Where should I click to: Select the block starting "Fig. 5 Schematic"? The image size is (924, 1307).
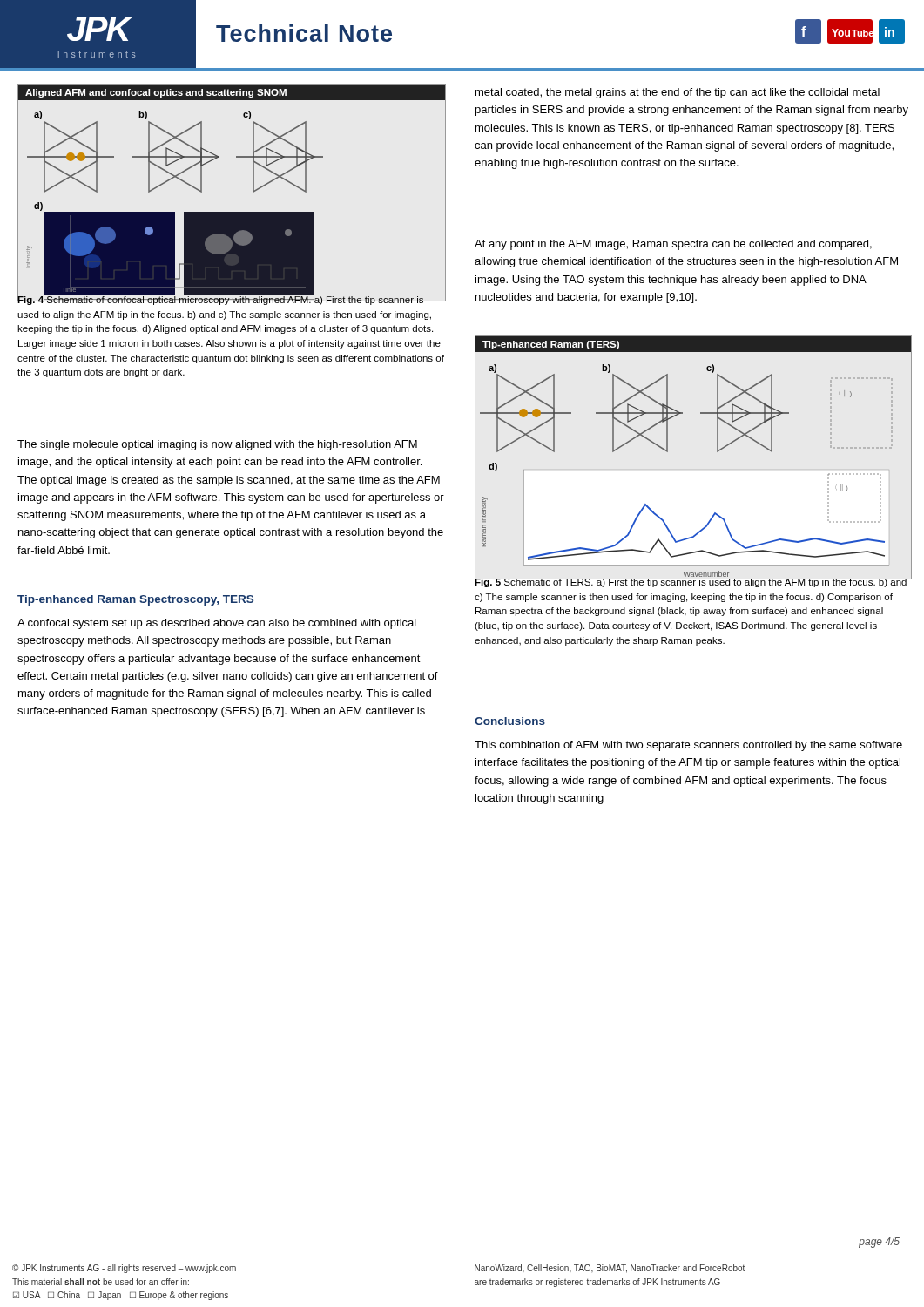tap(691, 611)
